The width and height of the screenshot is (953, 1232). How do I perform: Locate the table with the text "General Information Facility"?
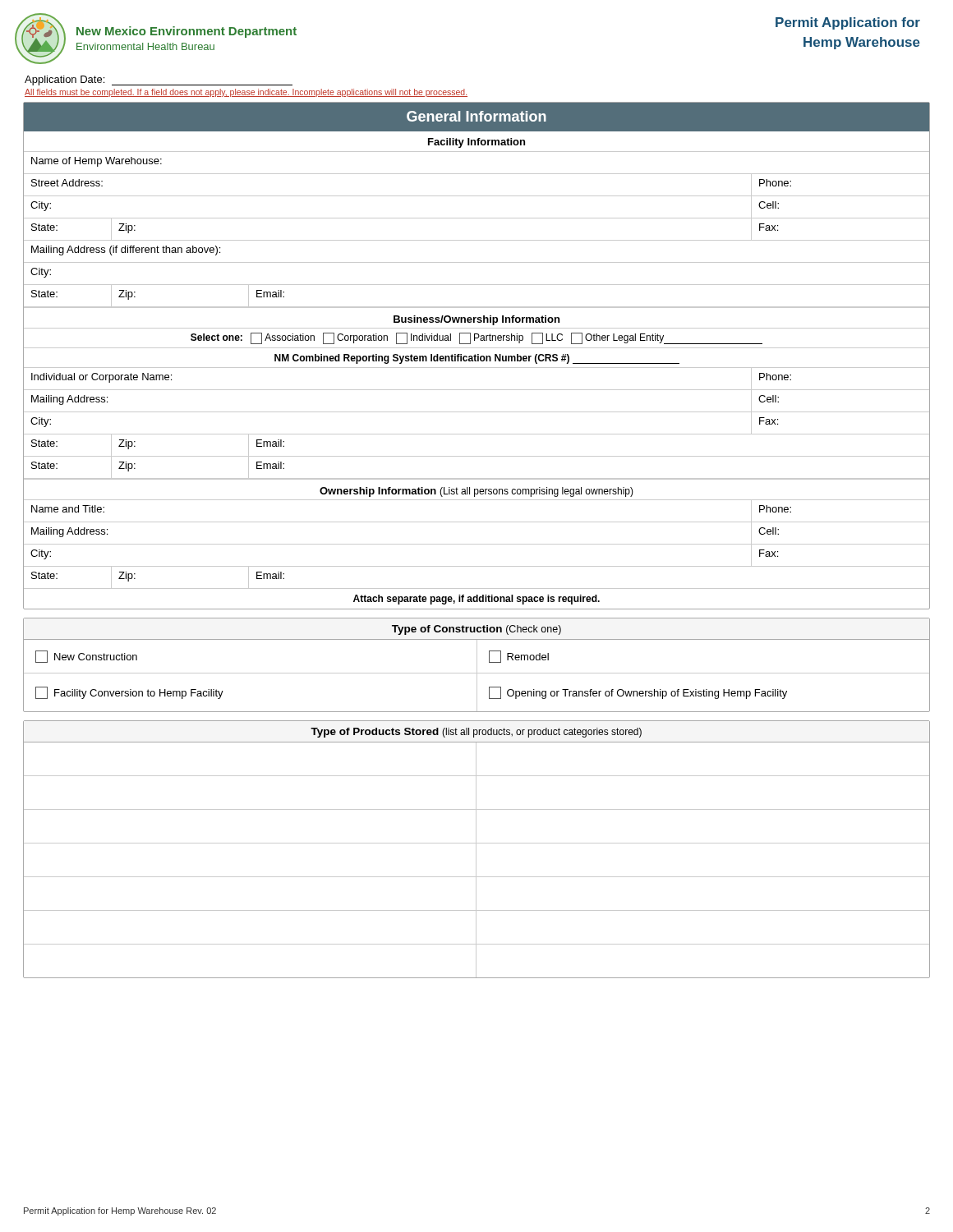476,356
